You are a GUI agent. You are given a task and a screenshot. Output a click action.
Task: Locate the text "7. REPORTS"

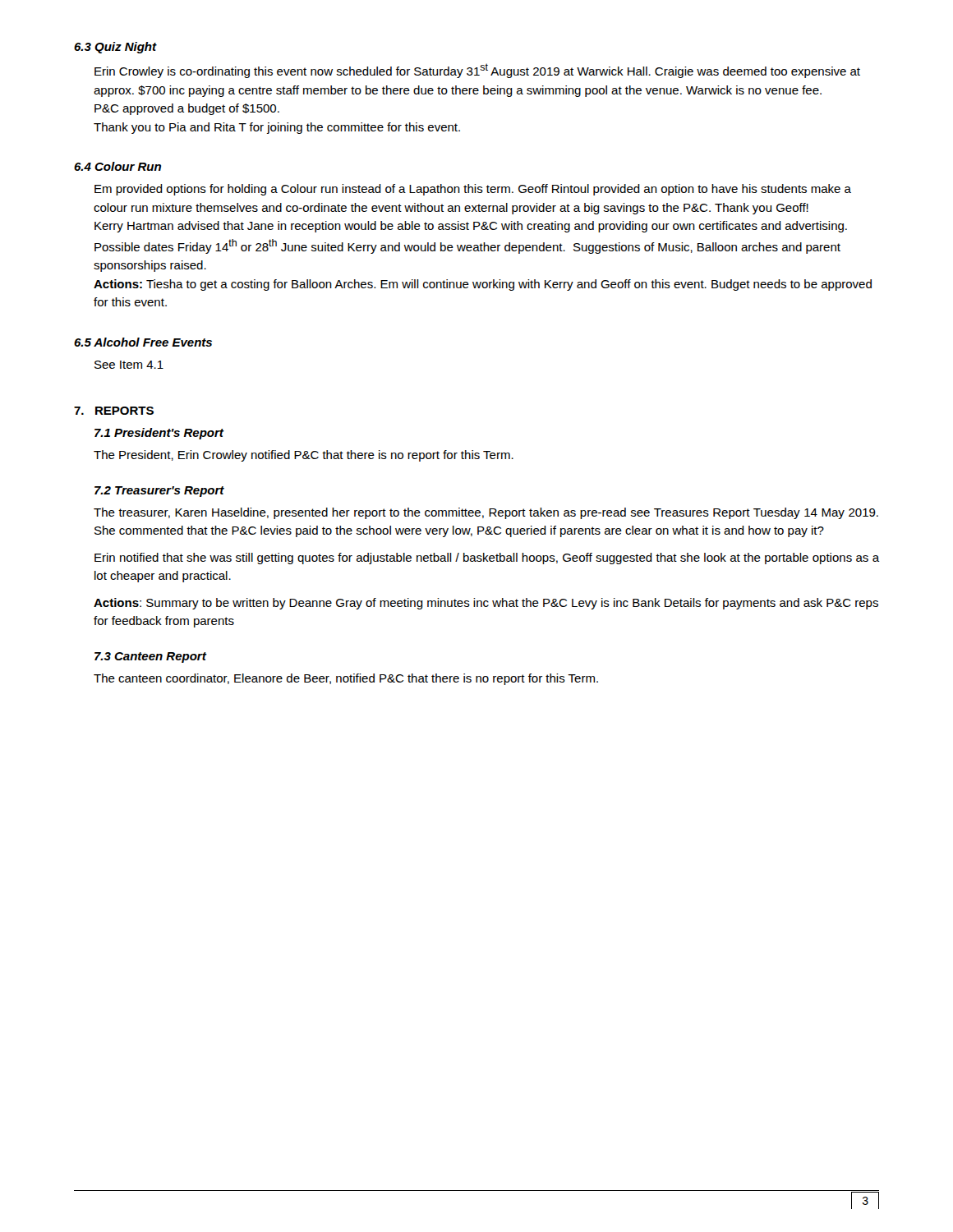point(114,410)
